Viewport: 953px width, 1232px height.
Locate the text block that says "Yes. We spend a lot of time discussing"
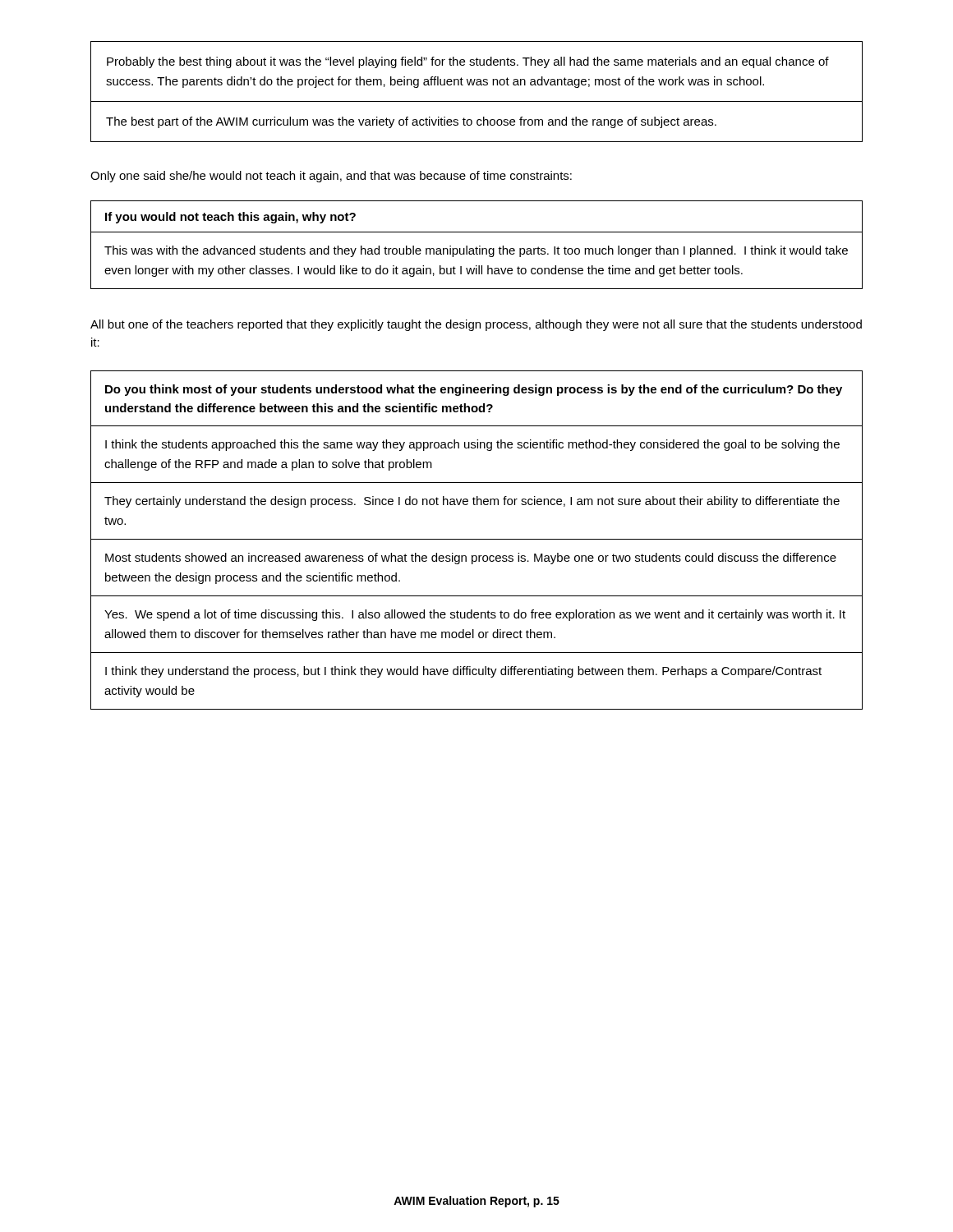pyautogui.click(x=475, y=624)
